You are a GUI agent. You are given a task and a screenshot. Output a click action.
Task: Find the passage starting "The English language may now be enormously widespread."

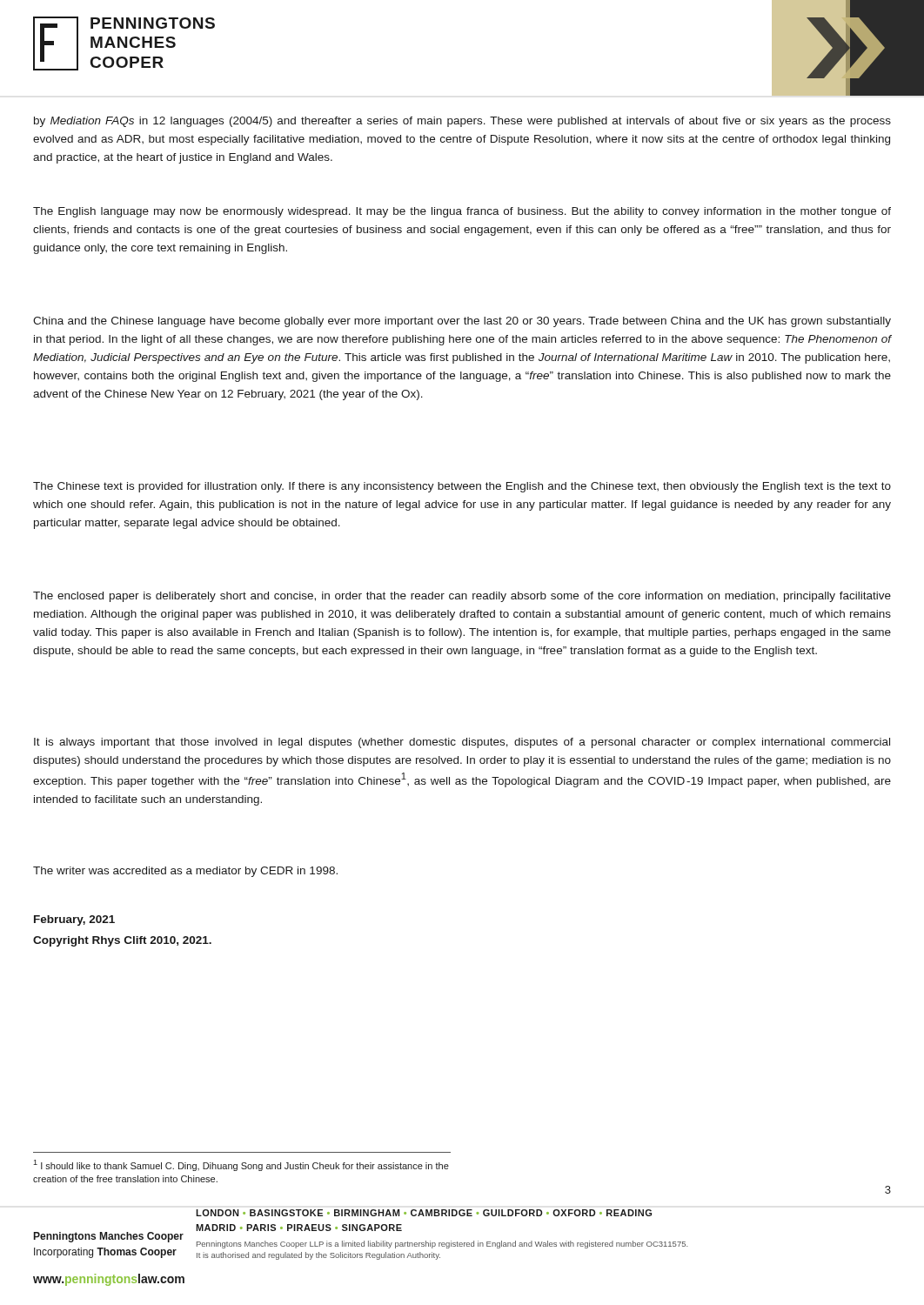(x=462, y=229)
